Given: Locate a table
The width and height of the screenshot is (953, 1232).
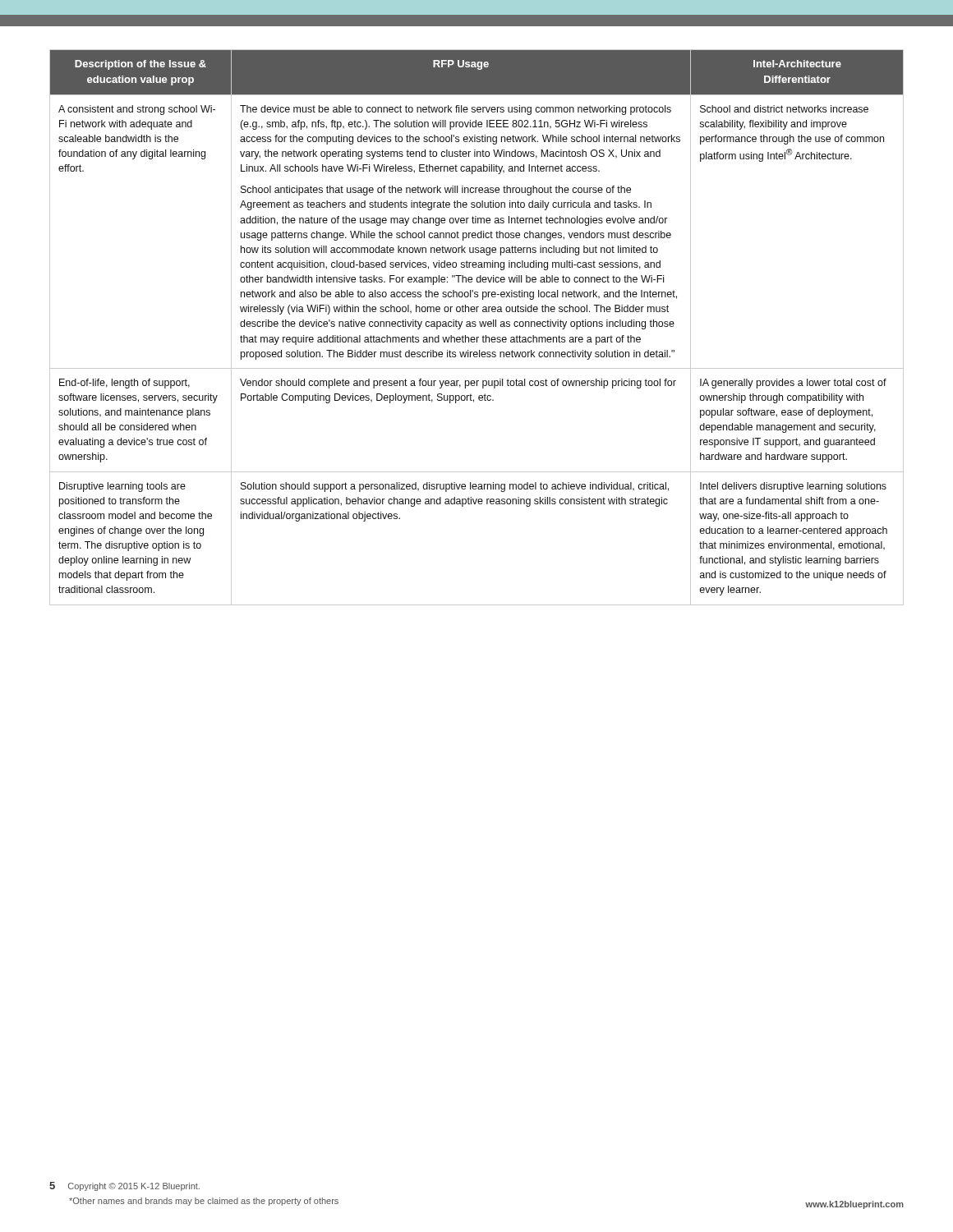Looking at the screenshot, I should click(476, 327).
